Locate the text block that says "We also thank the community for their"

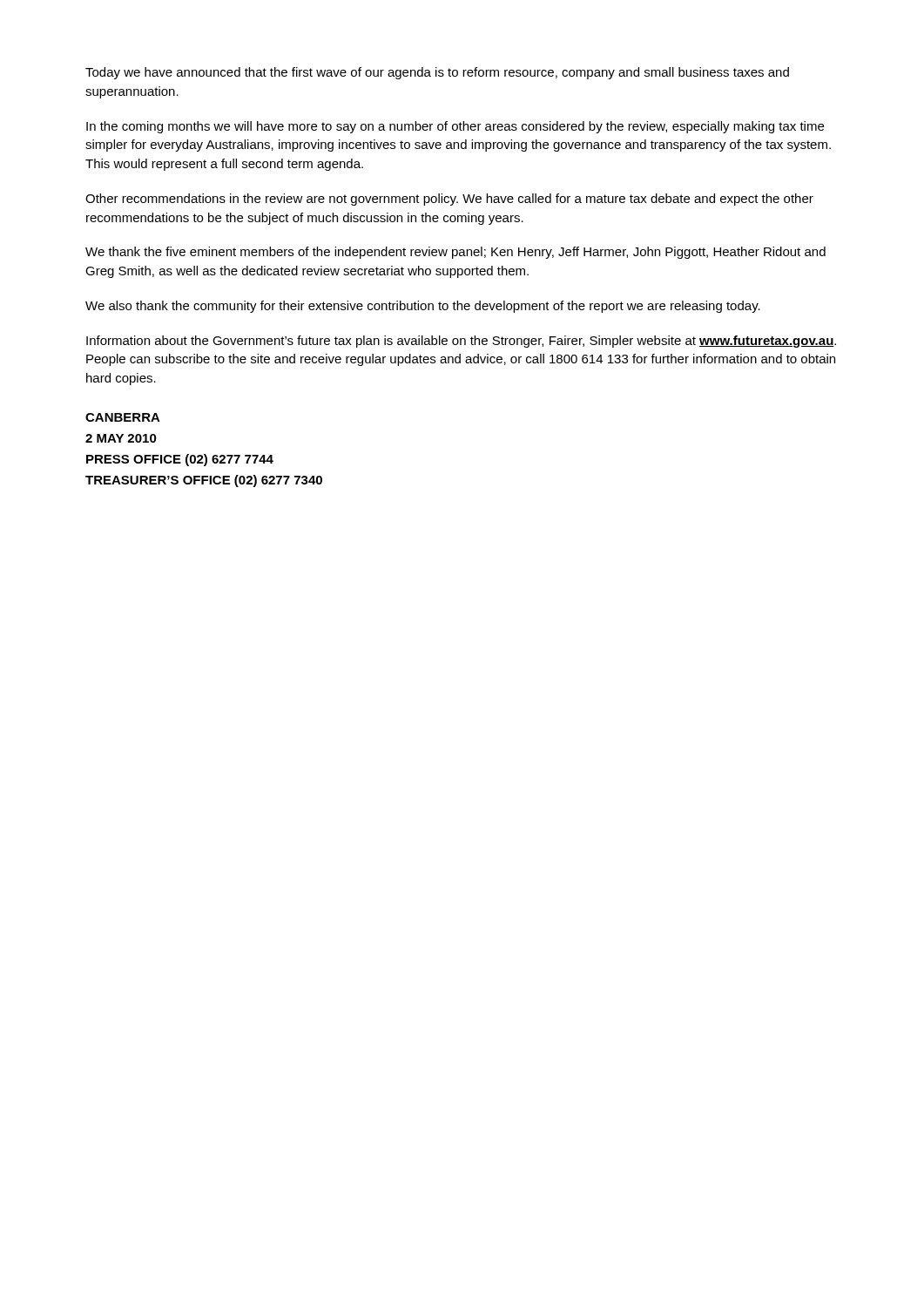423,305
